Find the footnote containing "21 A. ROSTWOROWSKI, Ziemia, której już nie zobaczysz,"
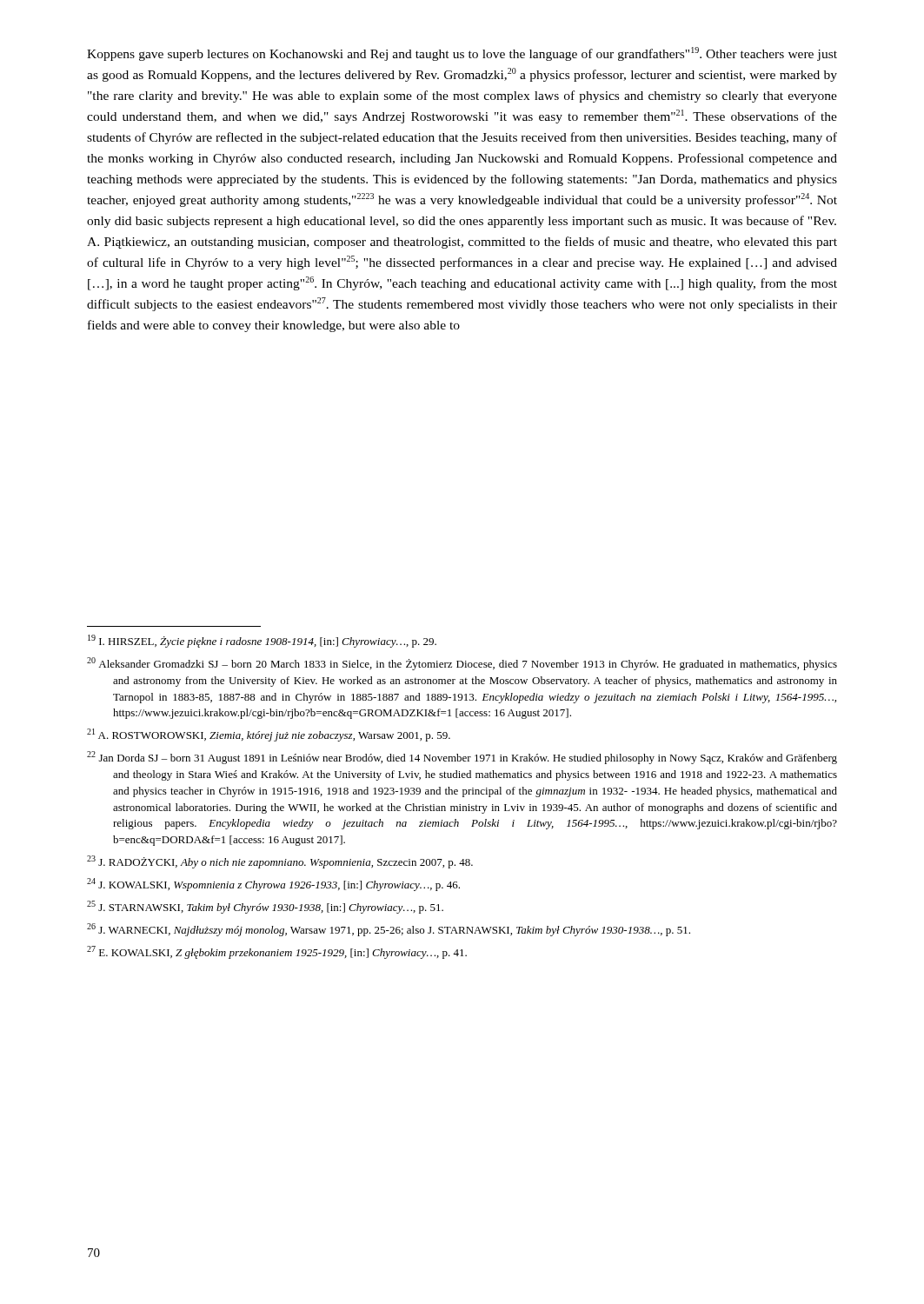The width and height of the screenshot is (924, 1304). 269,735
